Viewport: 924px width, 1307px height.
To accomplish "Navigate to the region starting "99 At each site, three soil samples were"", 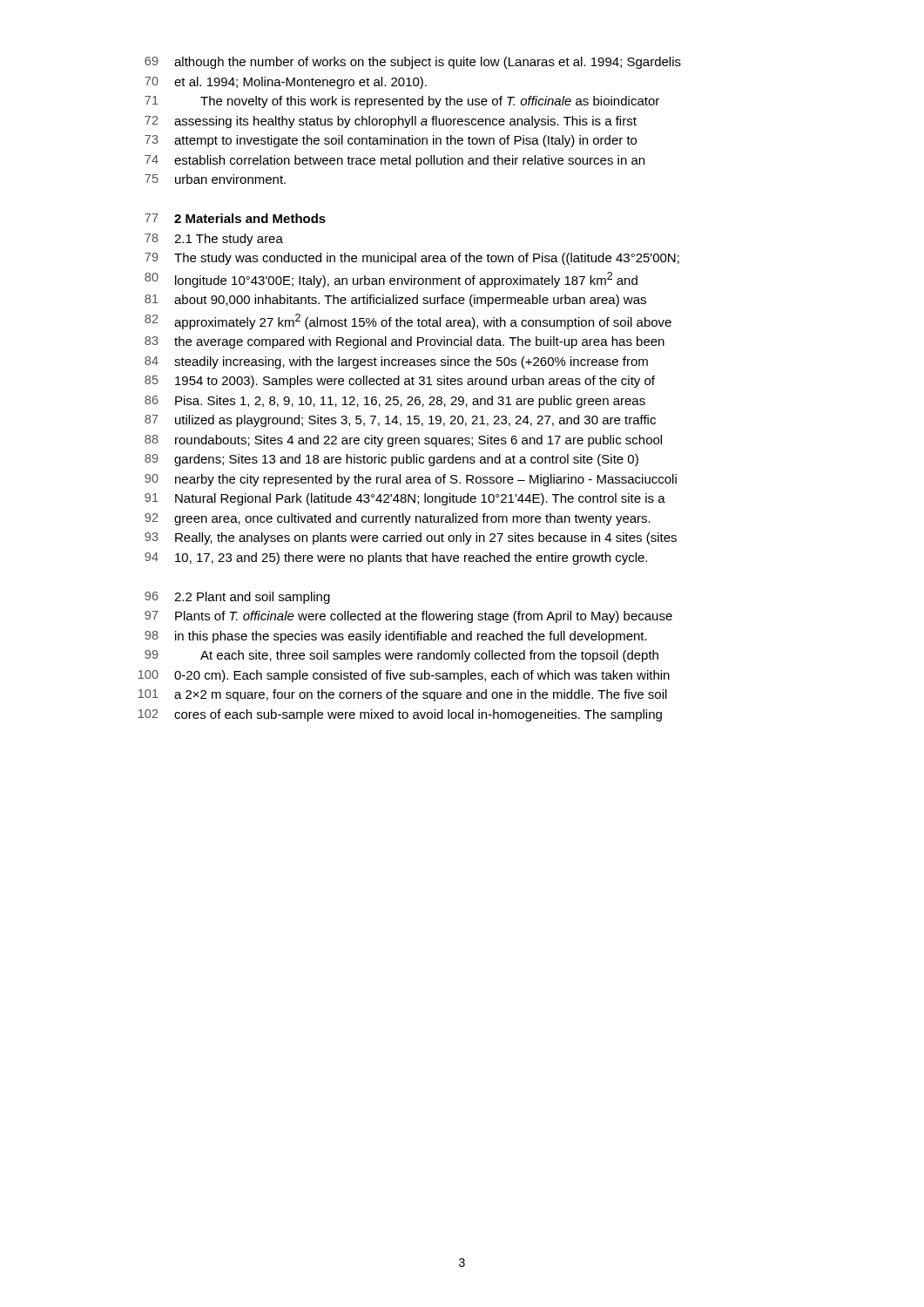I will pos(475,685).
